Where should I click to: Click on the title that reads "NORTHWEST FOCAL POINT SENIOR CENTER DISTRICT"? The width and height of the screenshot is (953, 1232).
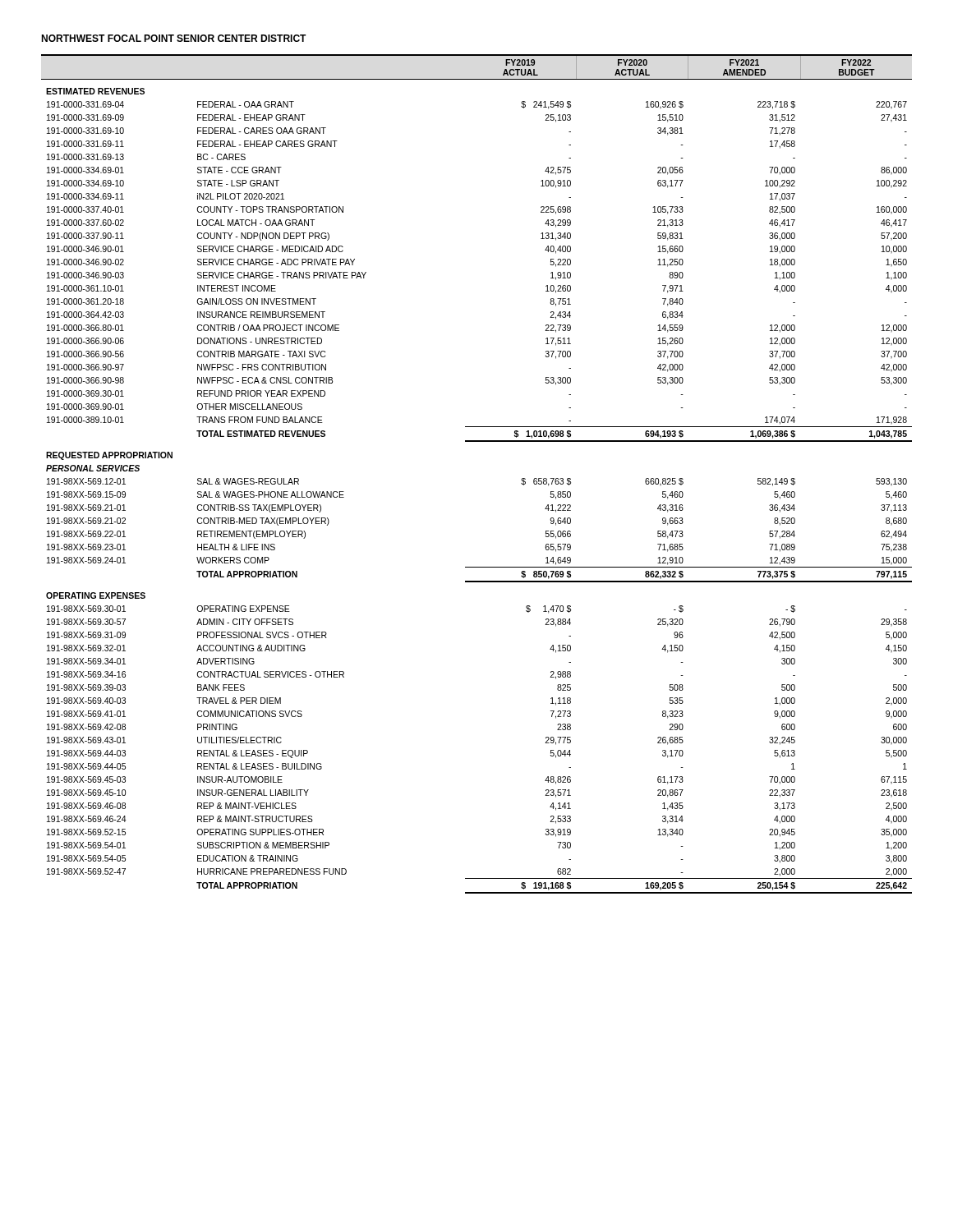pyautogui.click(x=174, y=39)
